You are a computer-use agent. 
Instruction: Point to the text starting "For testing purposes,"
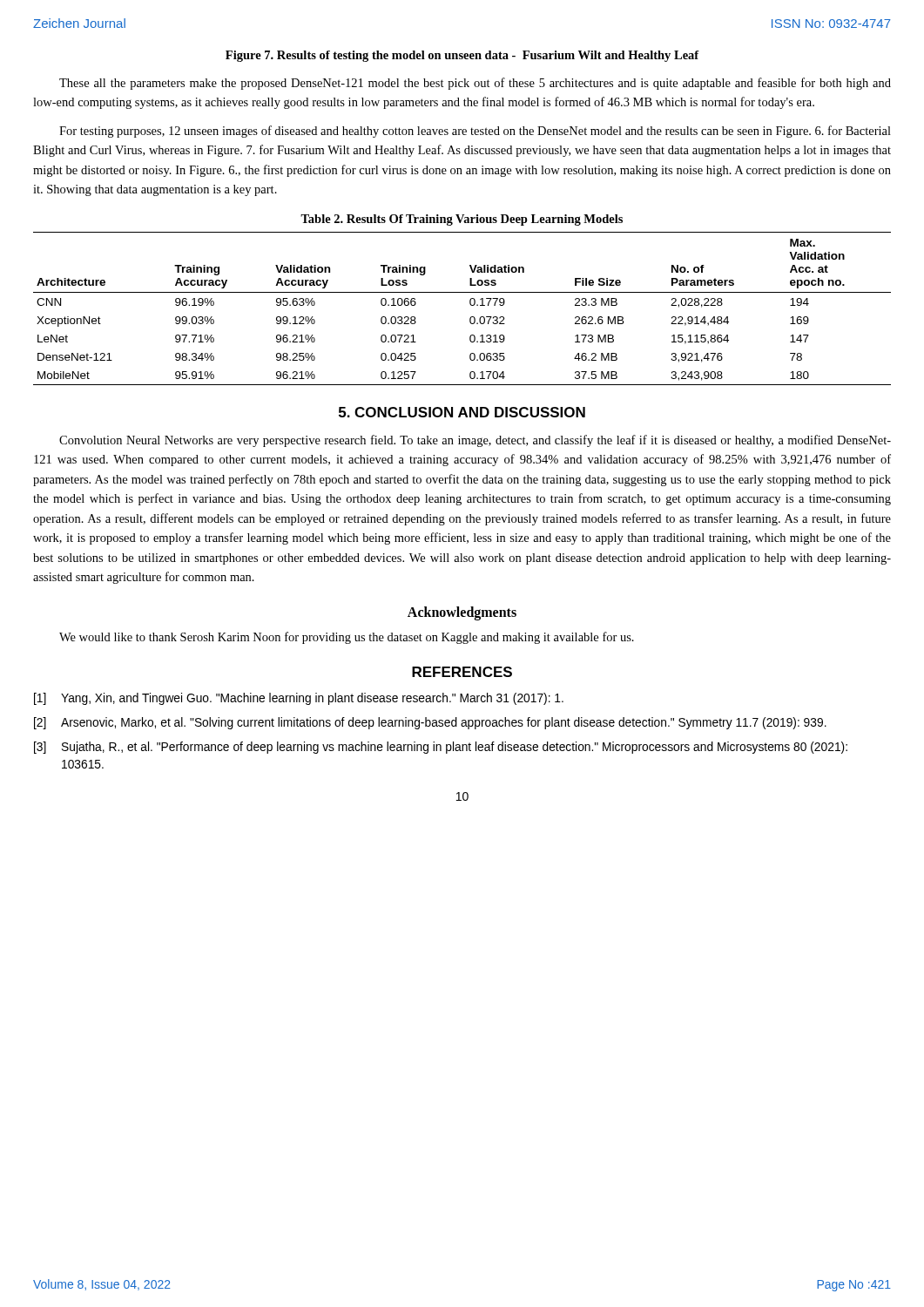[x=462, y=160]
